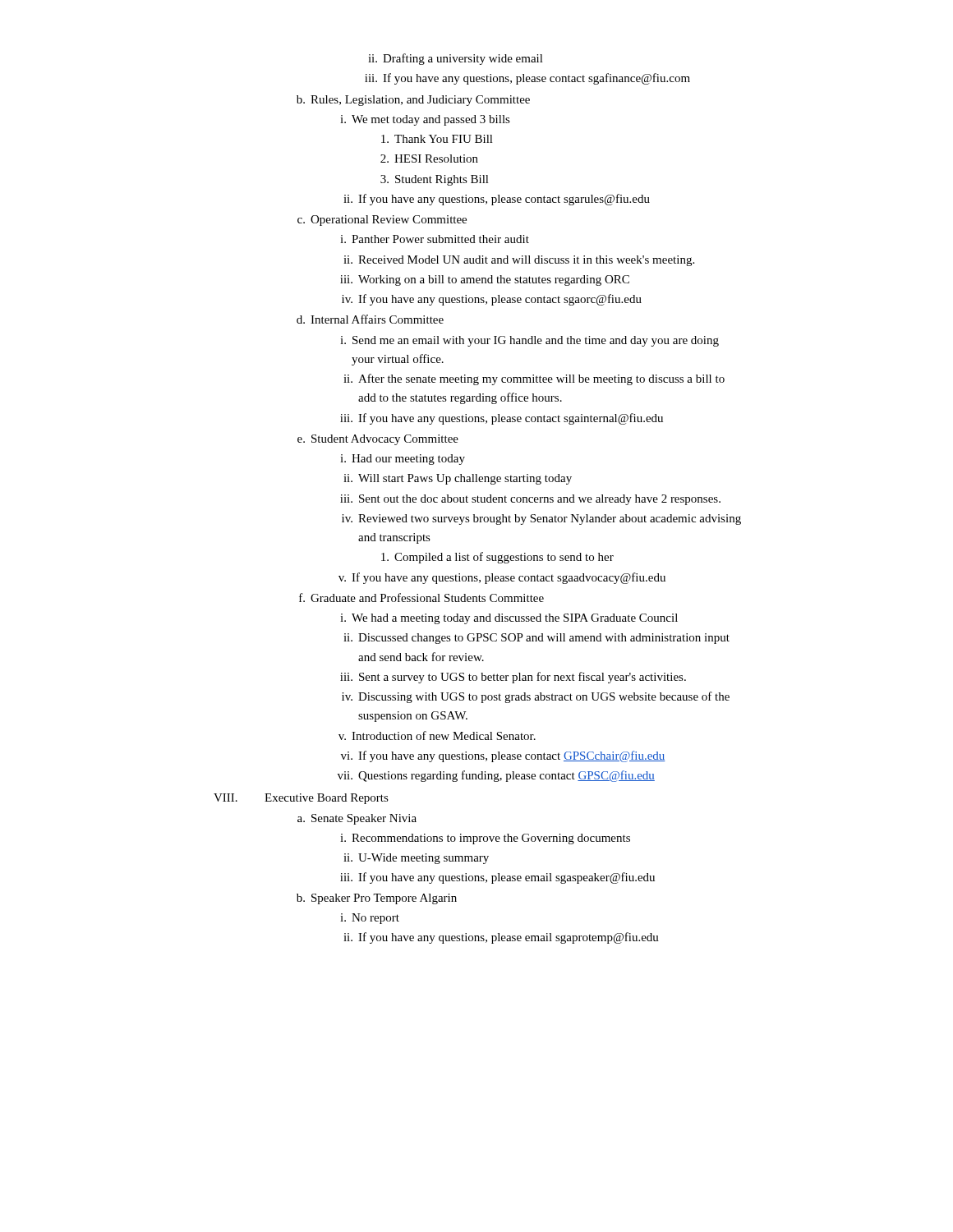Click on the list item that says "iii. Working on a"
953x1232 pixels.
(x=604, y=280)
